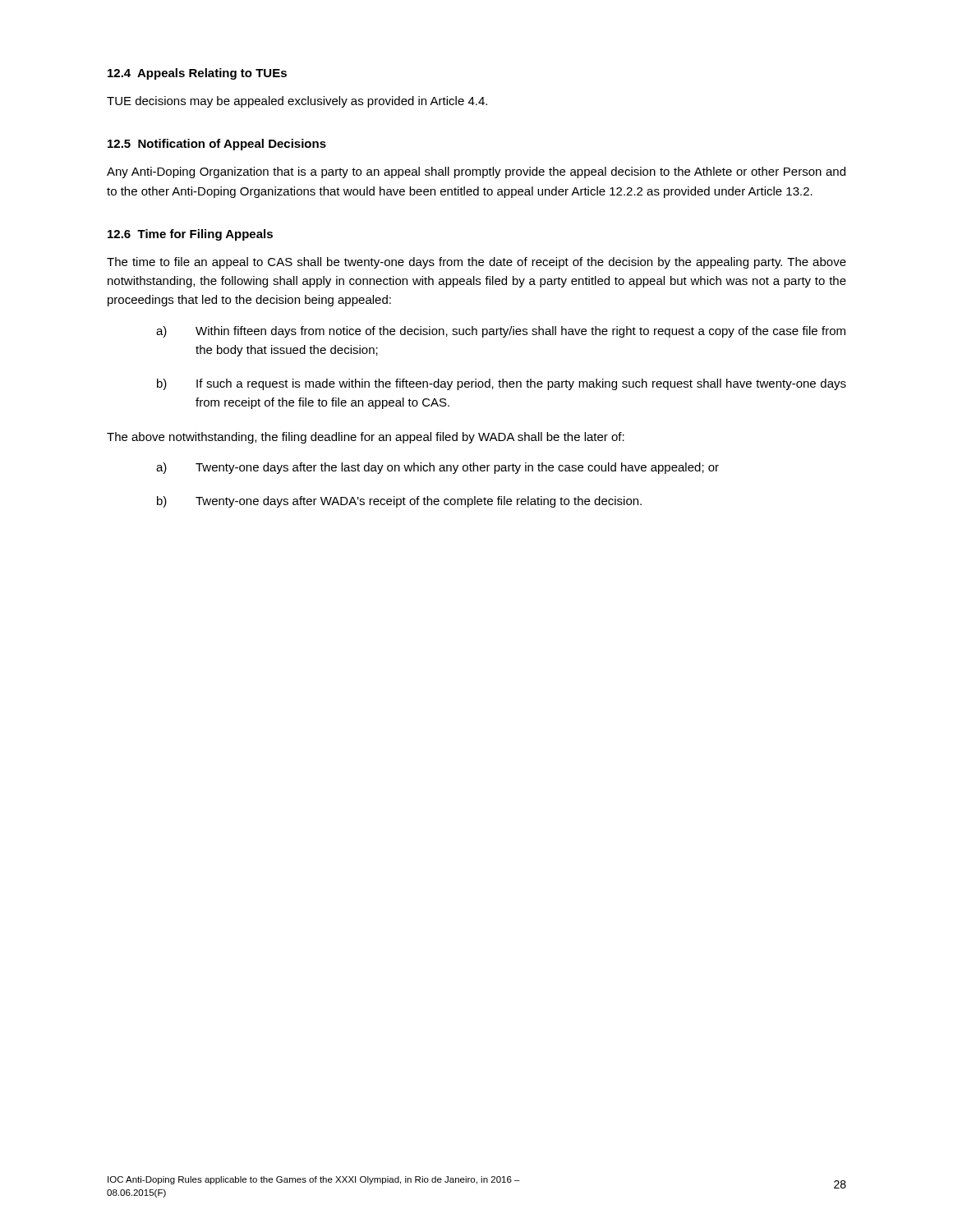
Task: Click on the passage starting "The time to file an appeal"
Action: tap(476, 280)
